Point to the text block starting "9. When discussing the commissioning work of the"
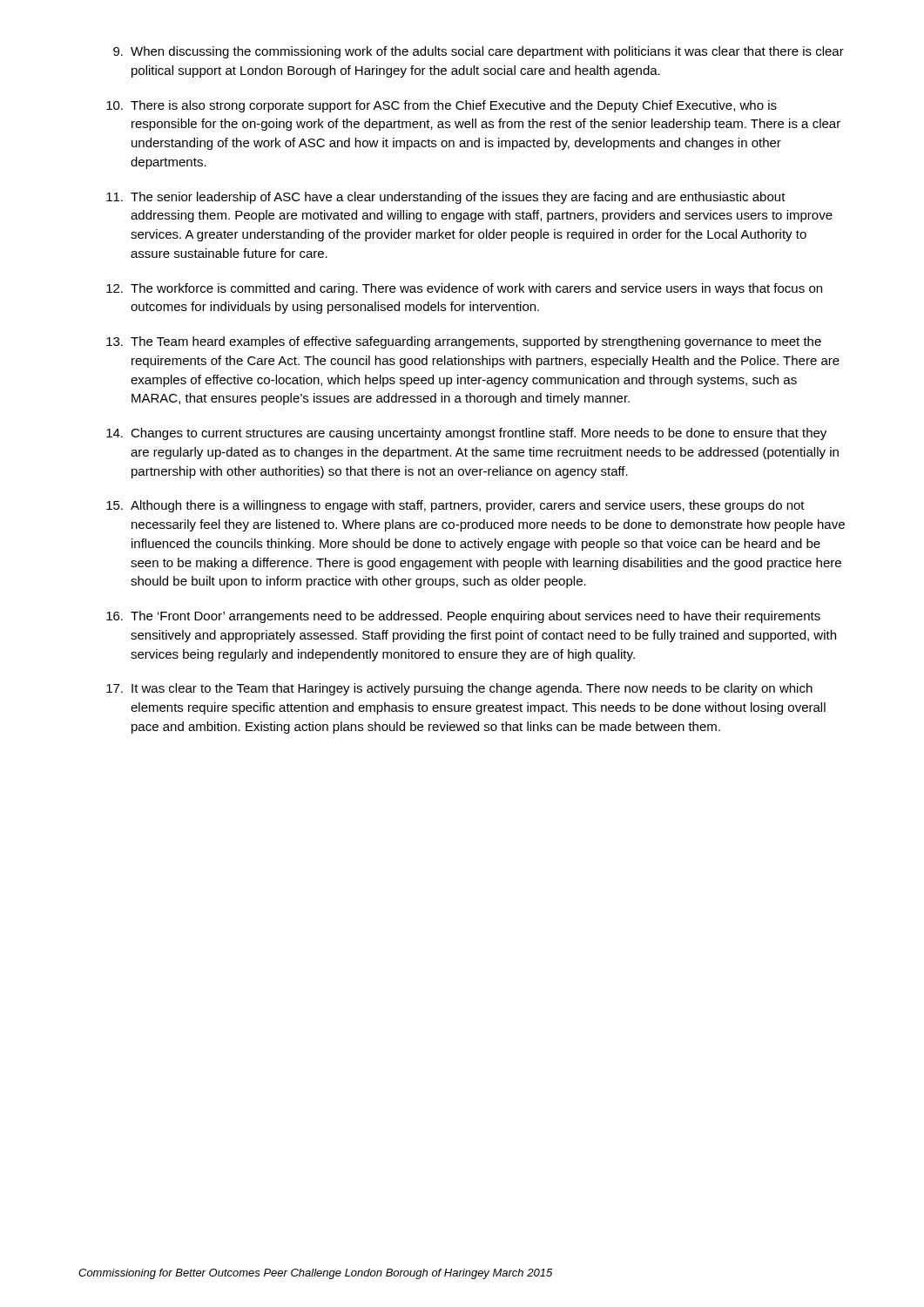Image resolution: width=924 pixels, height=1307 pixels. [462, 61]
